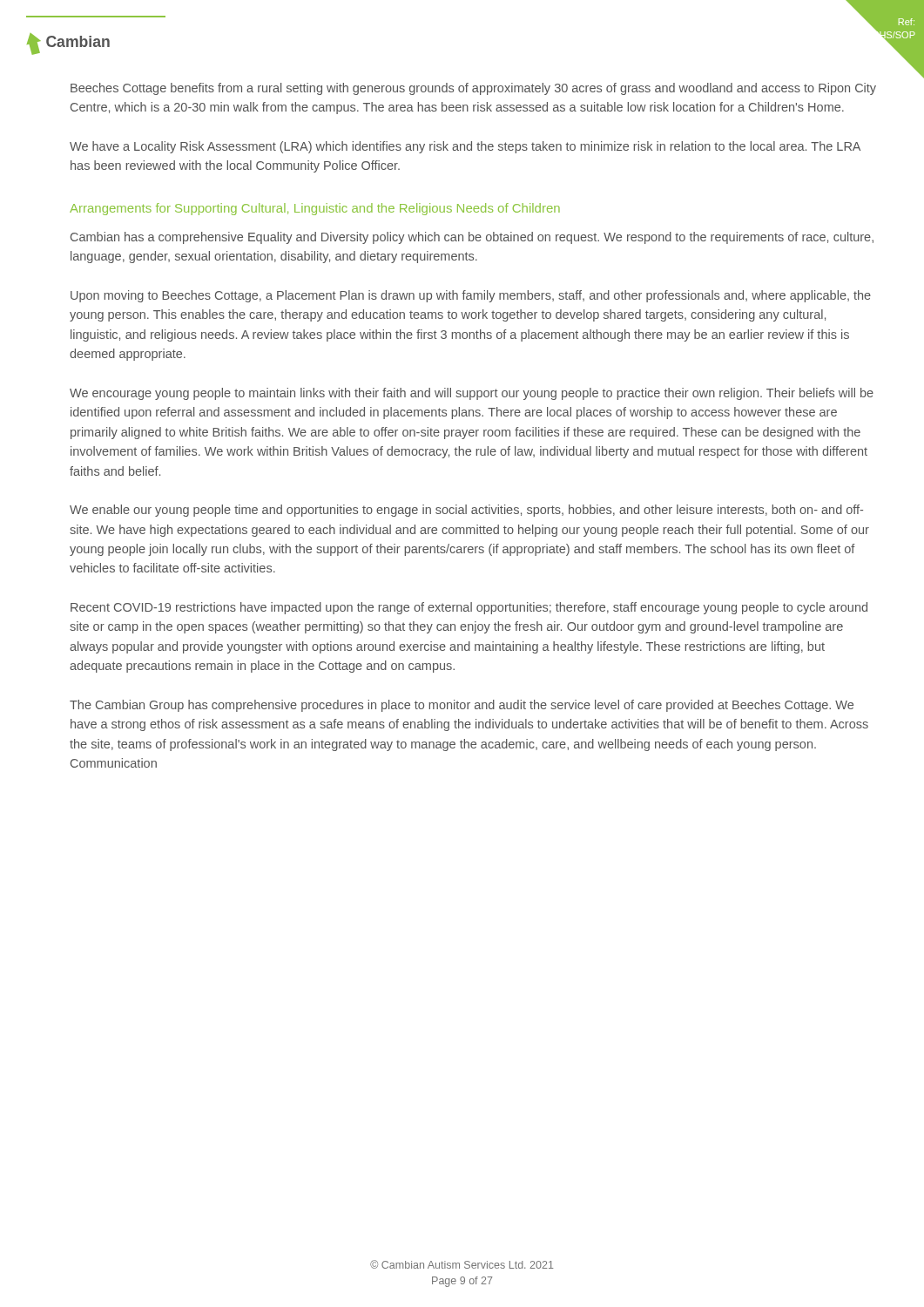The width and height of the screenshot is (924, 1307).
Task: Click on the text block starting "Beeches Cottage benefits from a rural setting with"
Action: [x=473, y=98]
